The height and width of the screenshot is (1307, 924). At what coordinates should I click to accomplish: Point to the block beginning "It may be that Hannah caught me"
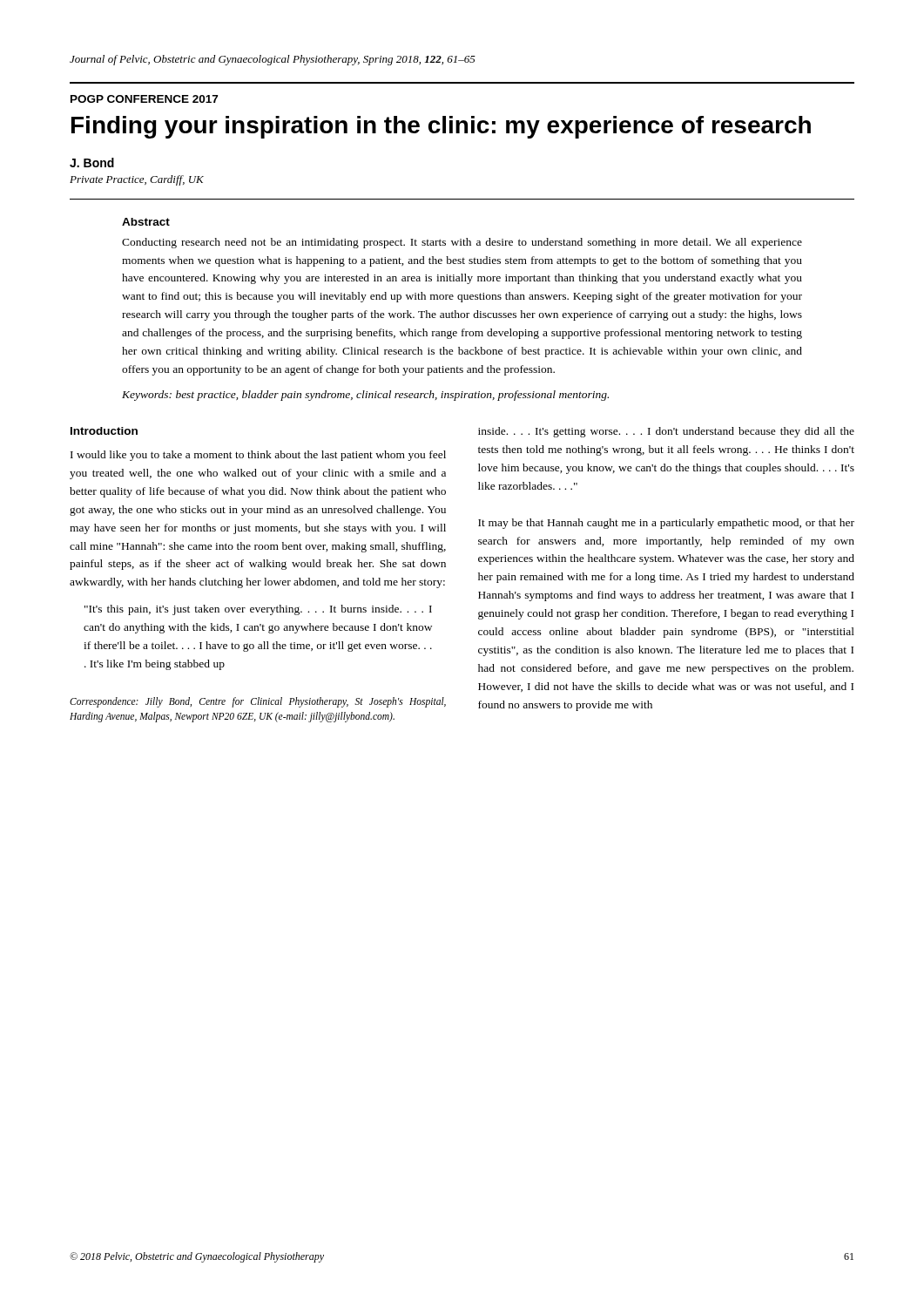(666, 613)
